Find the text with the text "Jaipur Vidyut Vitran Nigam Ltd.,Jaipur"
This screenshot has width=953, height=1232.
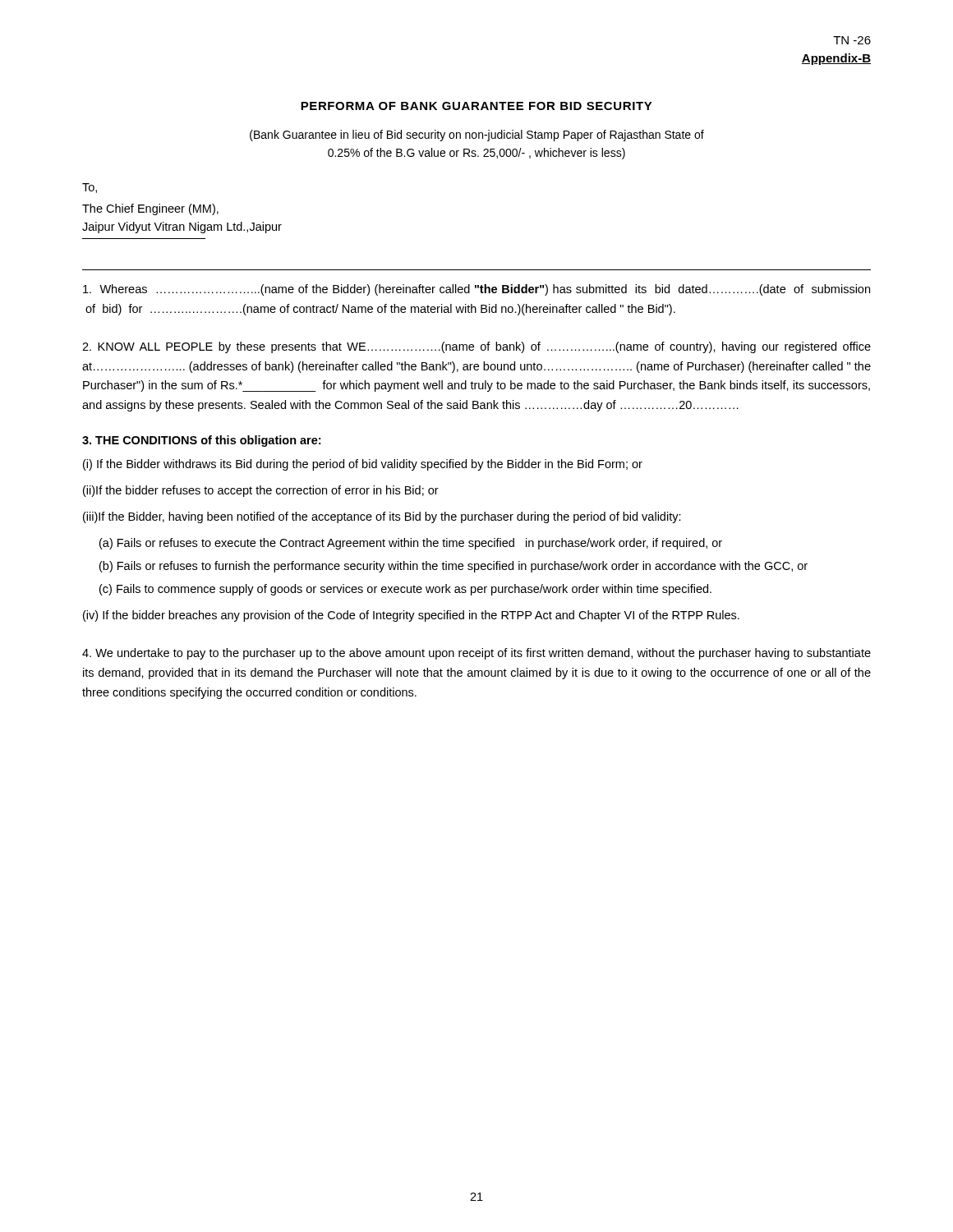coord(182,227)
